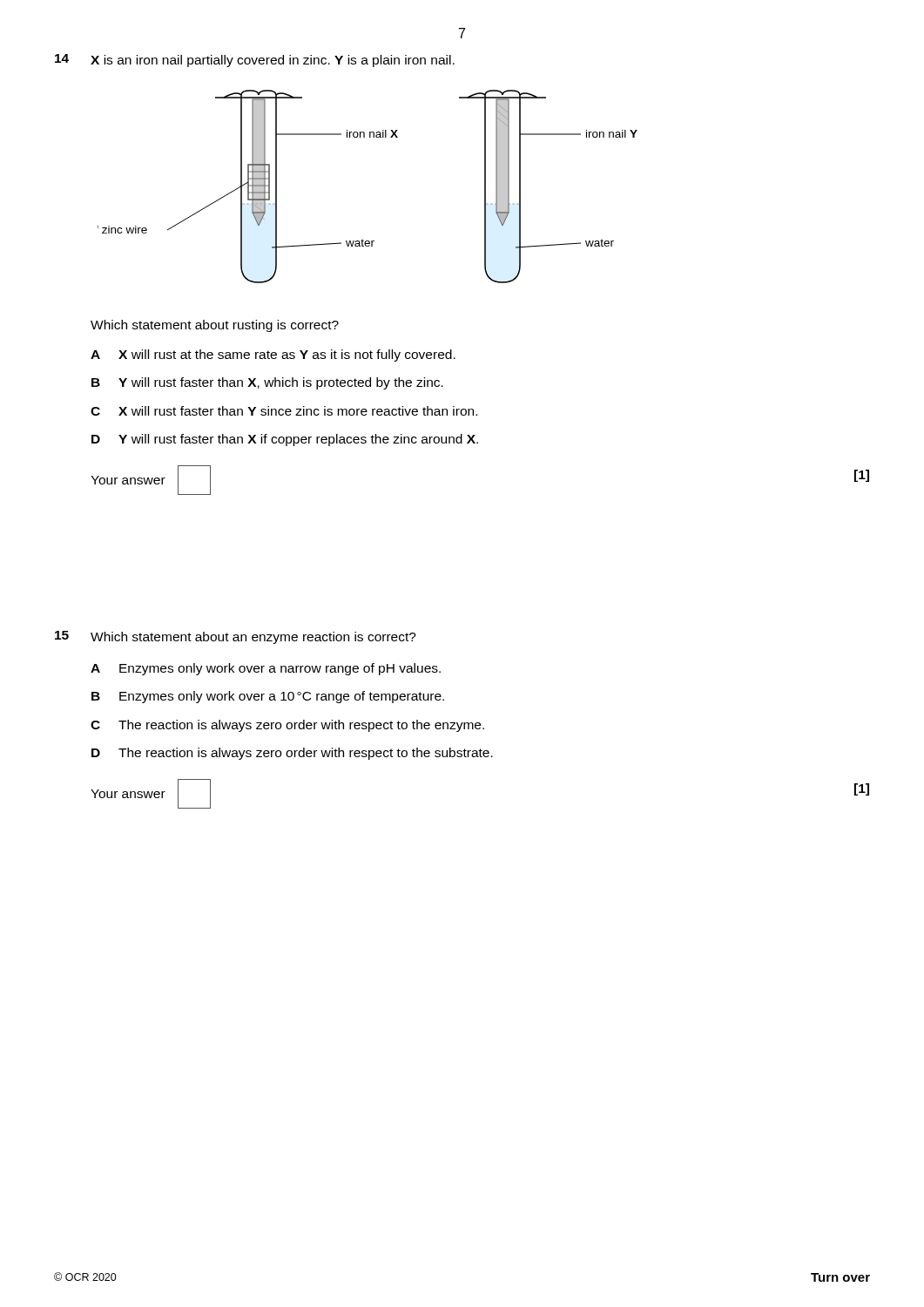Find the passage starting "A X will"
Screen dimensions: 1307x924
(x=273, y=356)
